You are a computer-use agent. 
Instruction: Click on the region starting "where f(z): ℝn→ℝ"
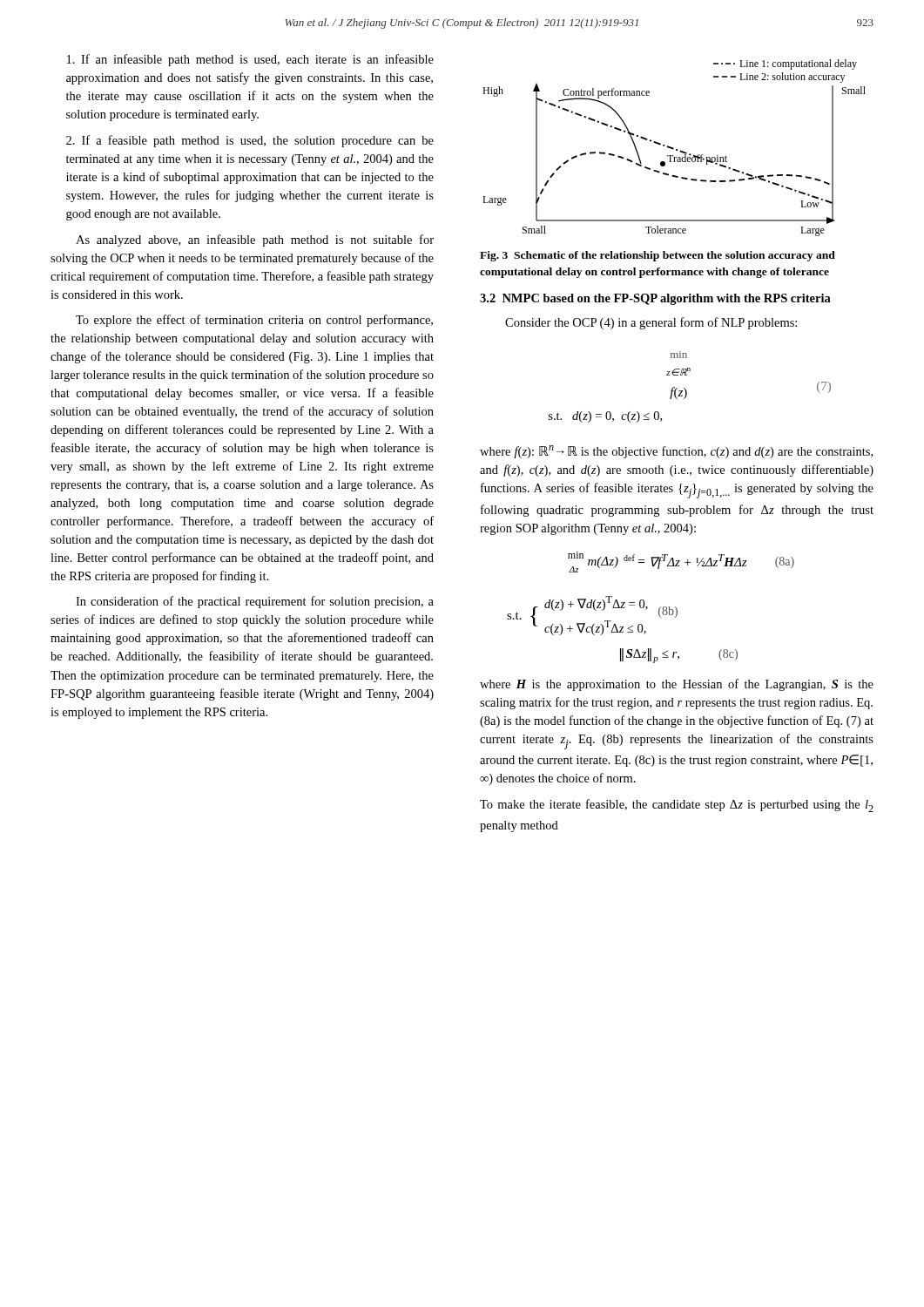click(677, 488)
